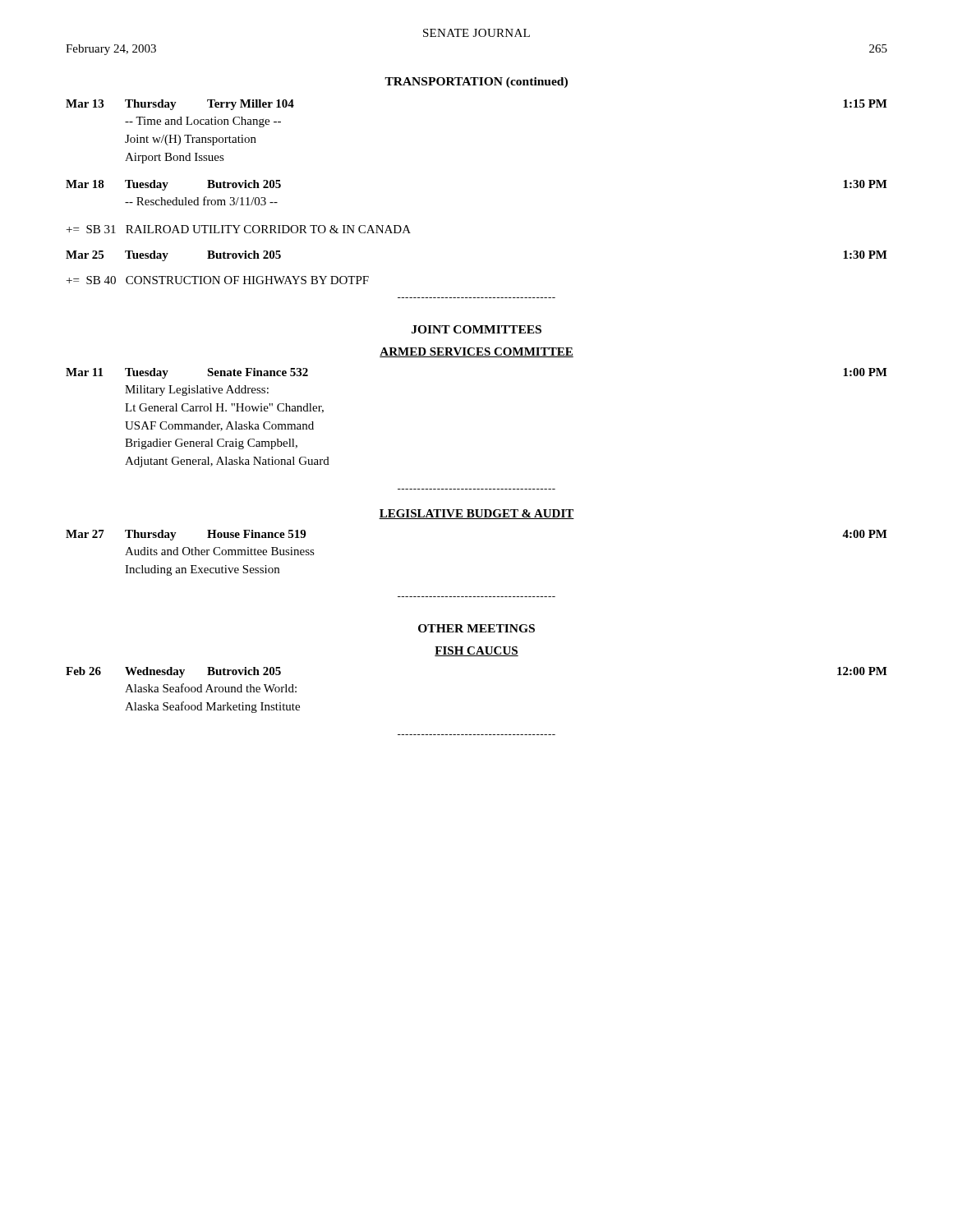Click on the section header containing "TRANSPORTATION (continued)"
Screen dimensions: 1232x953
[476, 81]
